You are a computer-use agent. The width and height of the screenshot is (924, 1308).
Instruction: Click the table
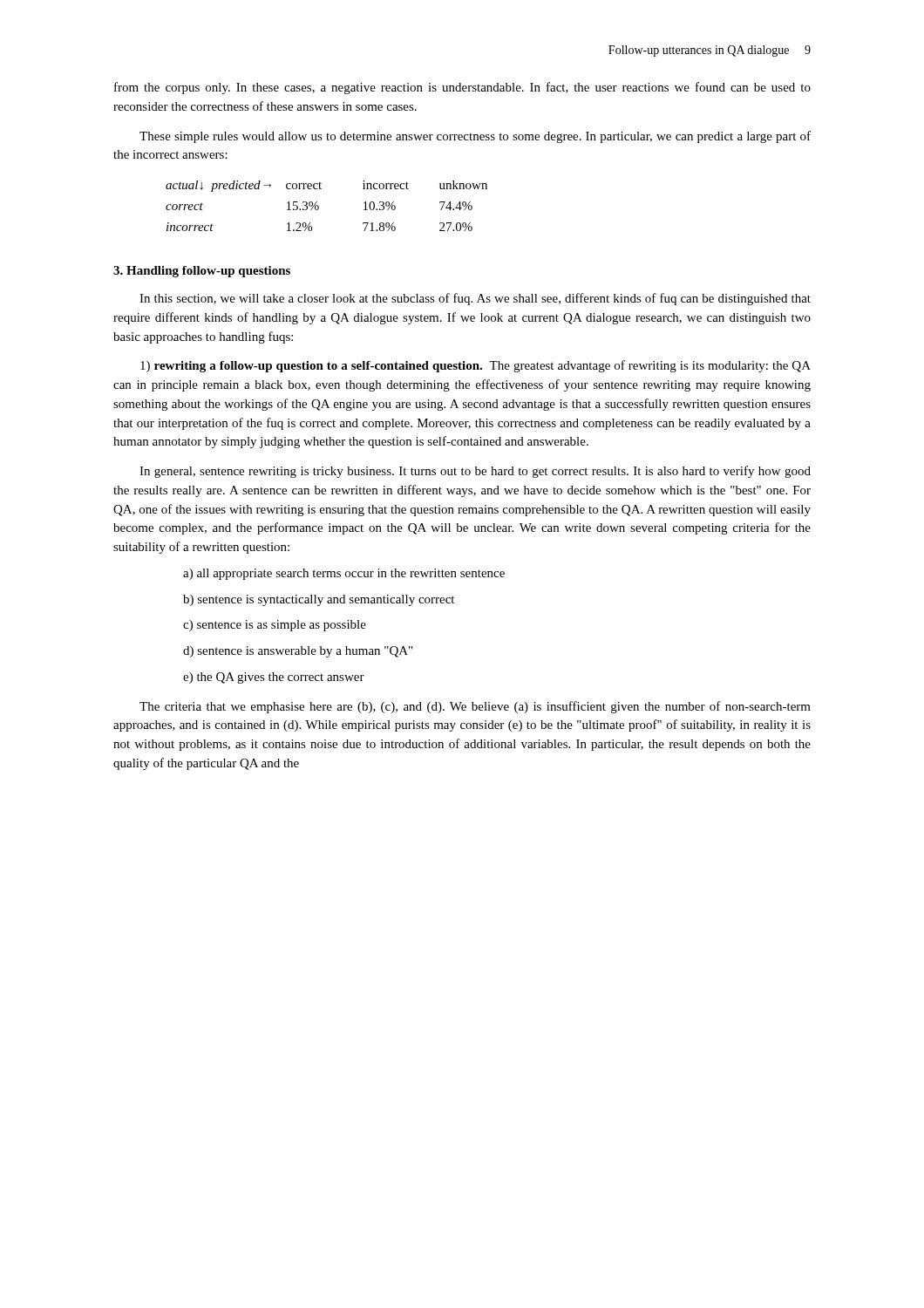pyautogui.click(x=488, y=206)
